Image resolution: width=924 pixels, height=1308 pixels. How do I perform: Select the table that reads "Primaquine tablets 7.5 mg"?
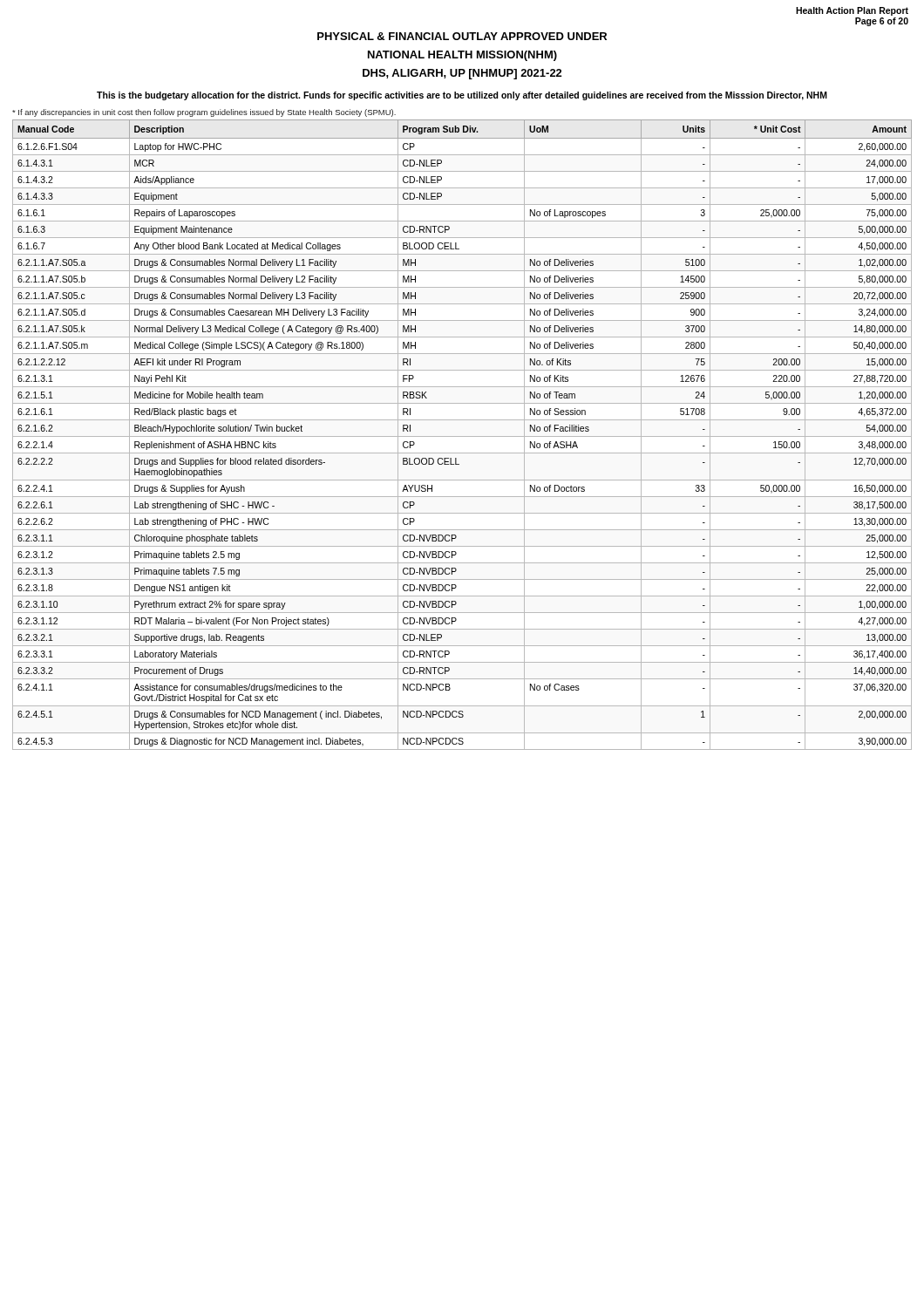click(x=462, y=434)
